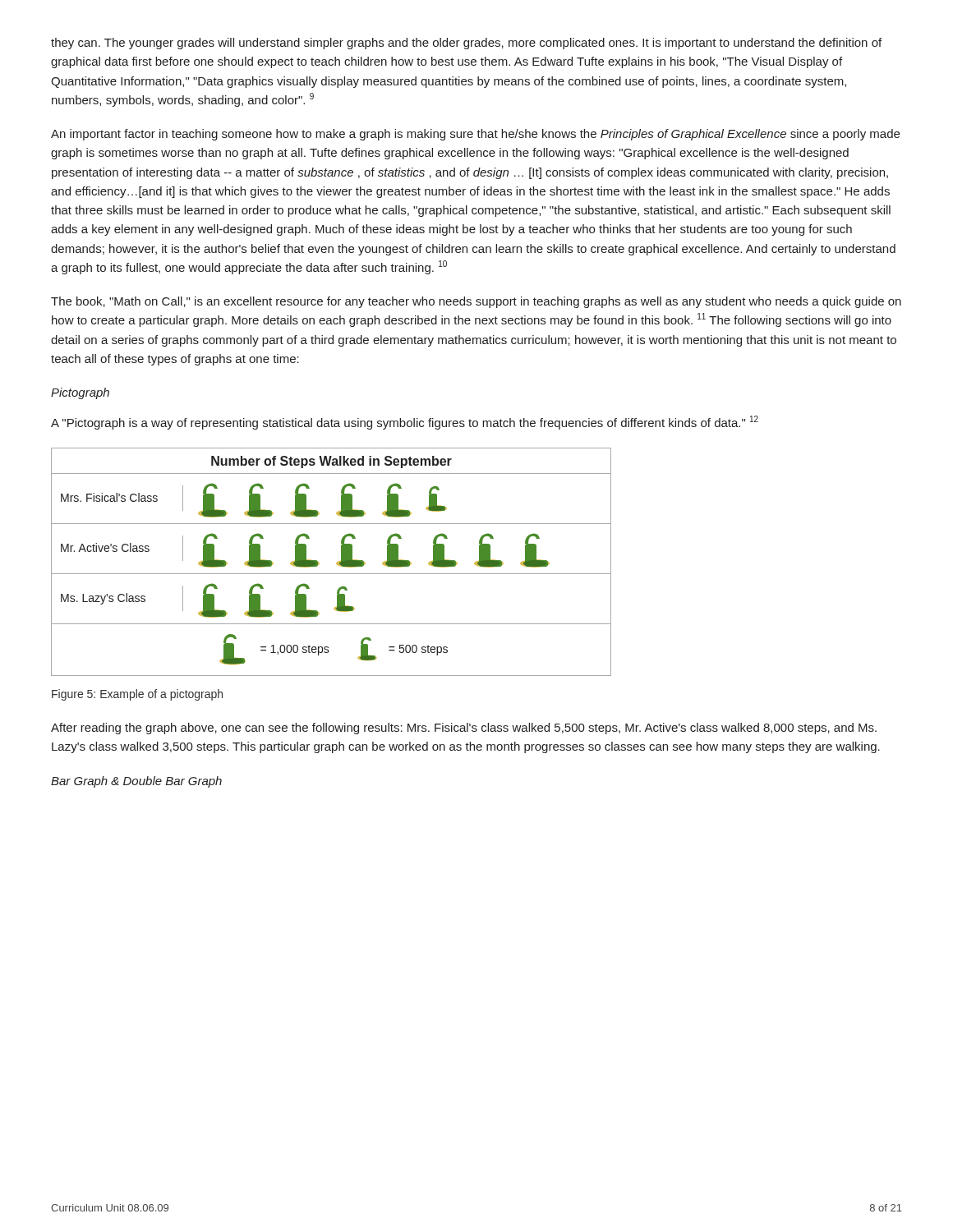Locate the block of text that opens with "The book, "Math"
The height and width of the screenshot is (1232, 953).
coord(476,330)
